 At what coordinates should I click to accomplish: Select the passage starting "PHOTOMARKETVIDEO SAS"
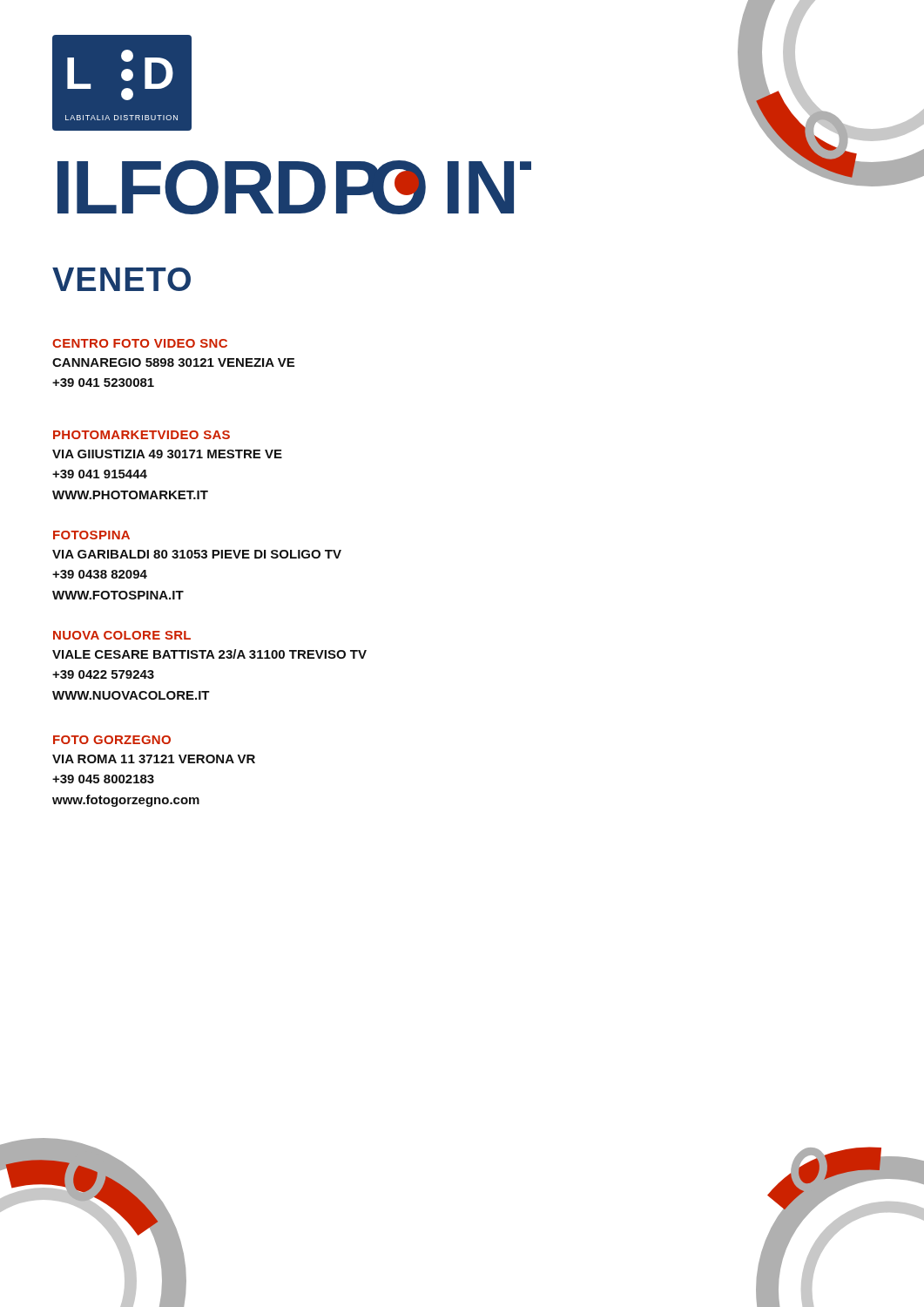142,434
